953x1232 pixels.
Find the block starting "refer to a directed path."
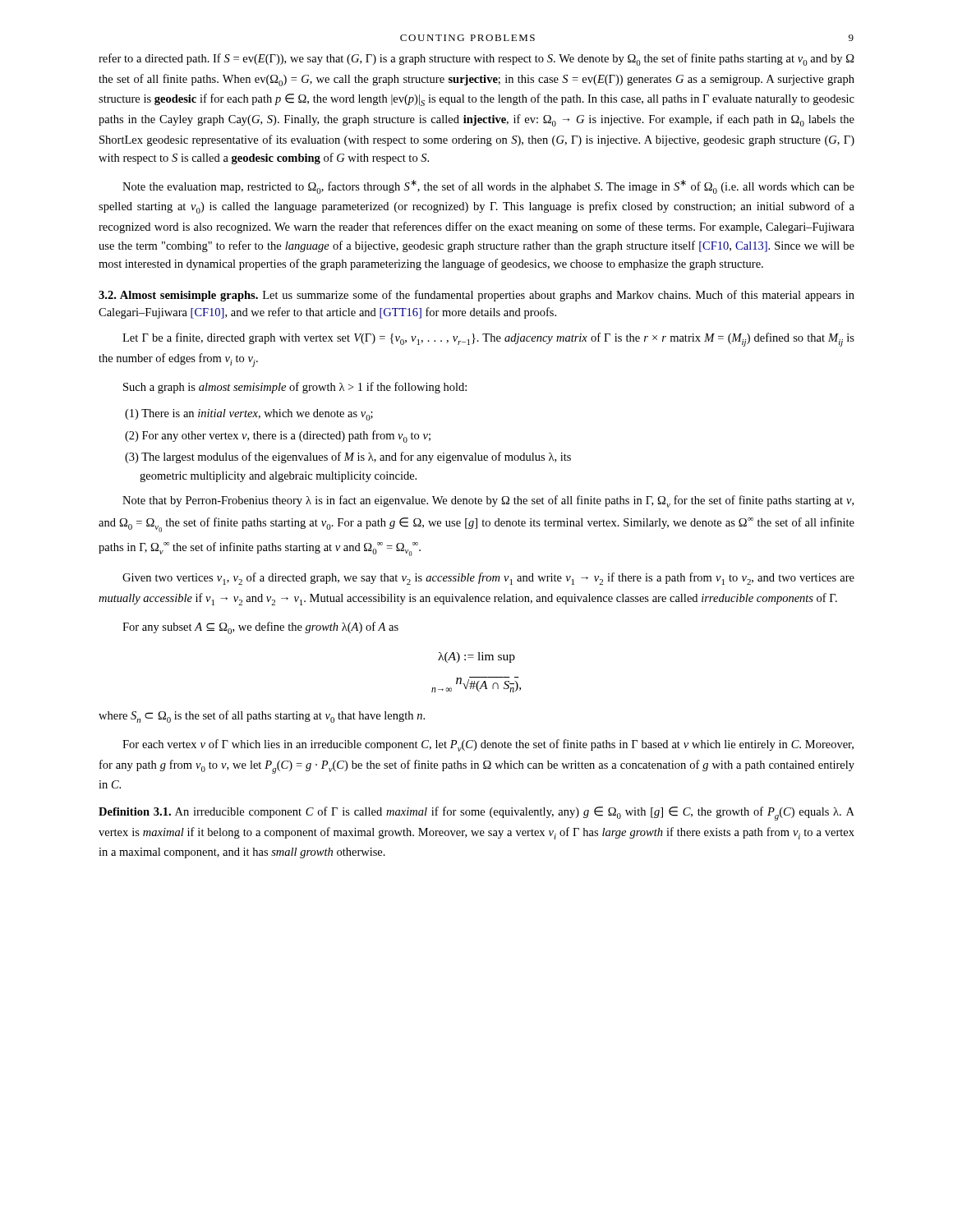[x=476, y=108]
